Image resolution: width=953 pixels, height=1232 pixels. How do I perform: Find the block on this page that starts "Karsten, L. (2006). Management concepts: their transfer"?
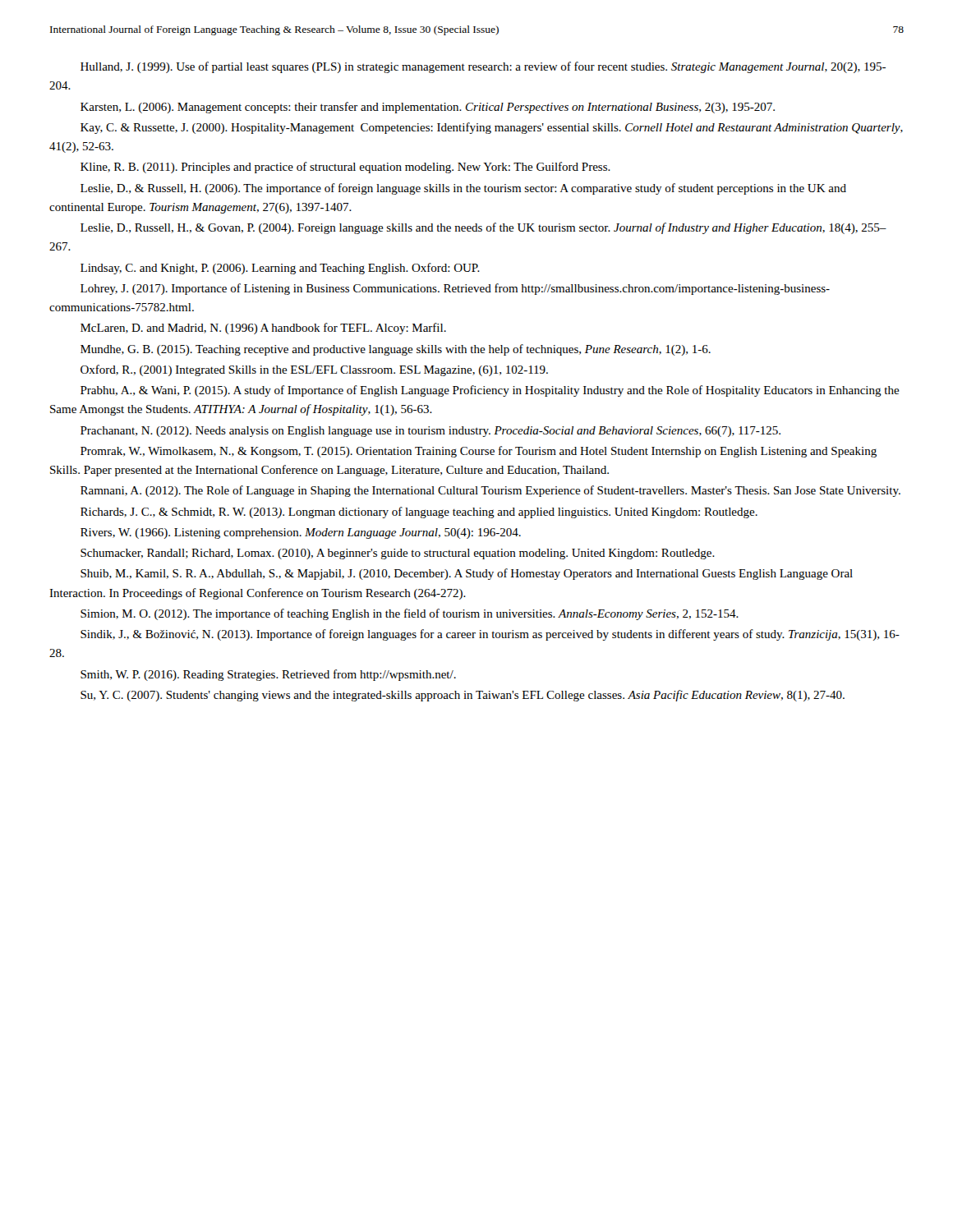tap(428, 106)
